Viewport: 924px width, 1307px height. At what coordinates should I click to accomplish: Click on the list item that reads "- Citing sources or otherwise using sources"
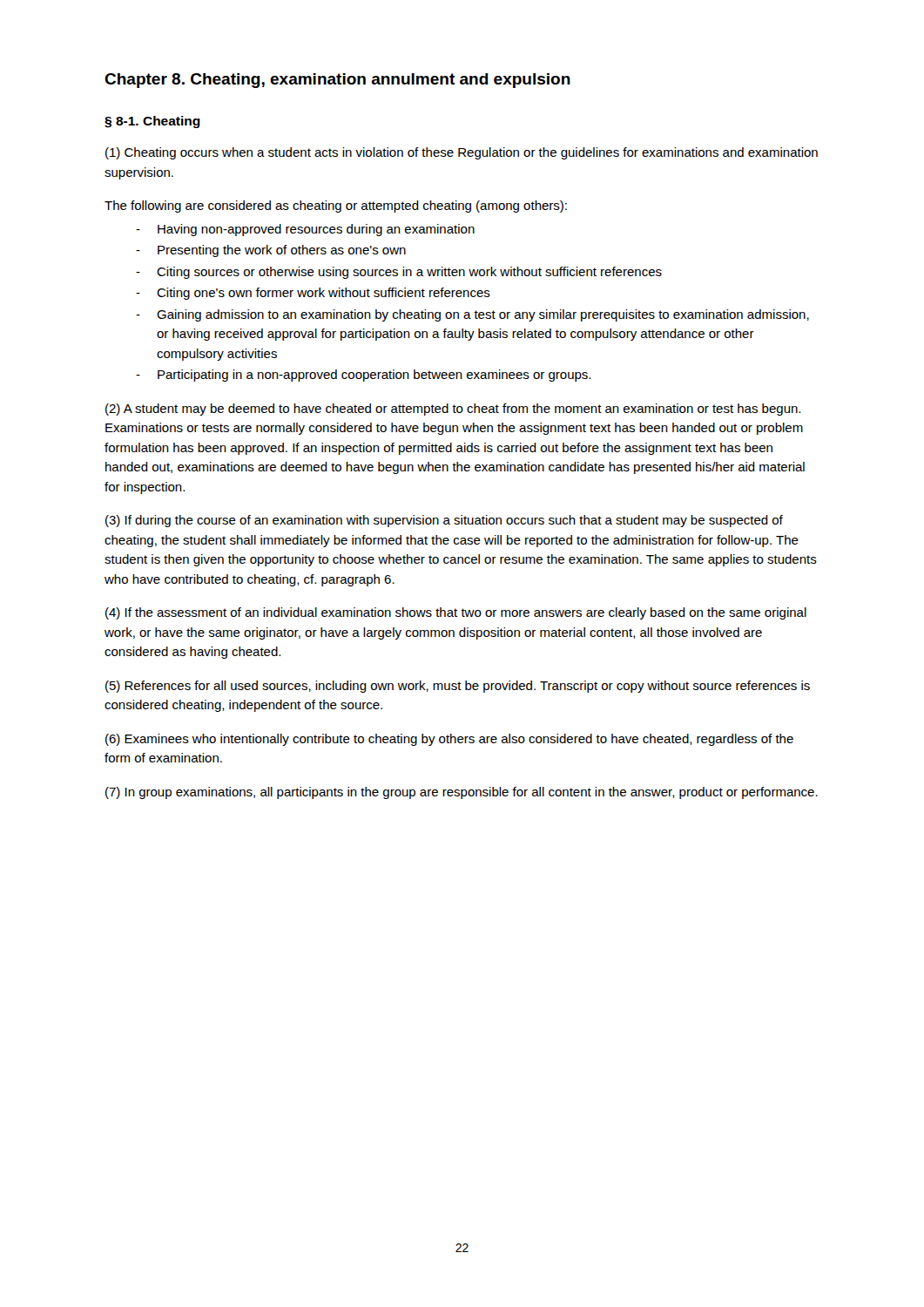tap(478, 272)
